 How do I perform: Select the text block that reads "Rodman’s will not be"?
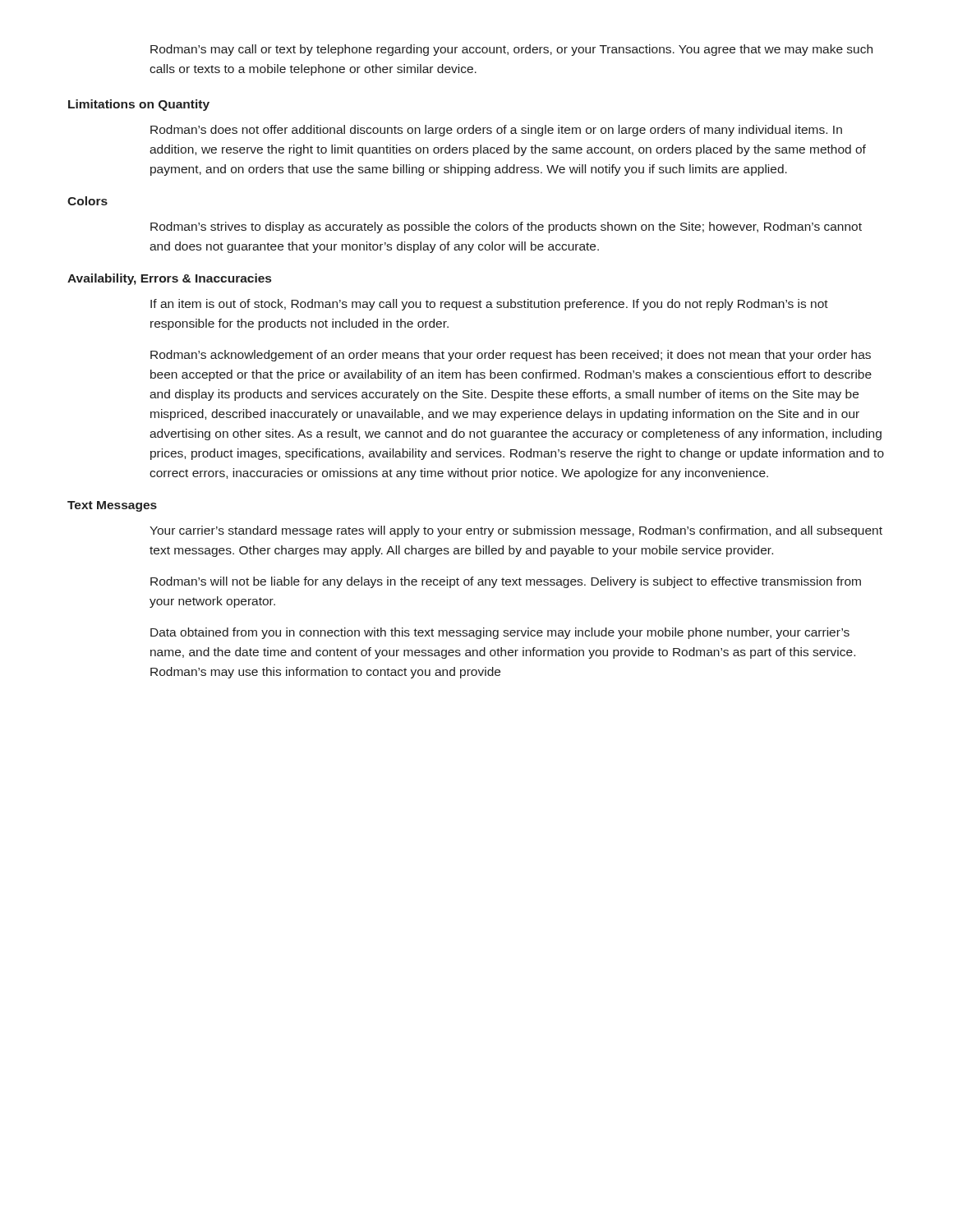(x=506, y=591)
